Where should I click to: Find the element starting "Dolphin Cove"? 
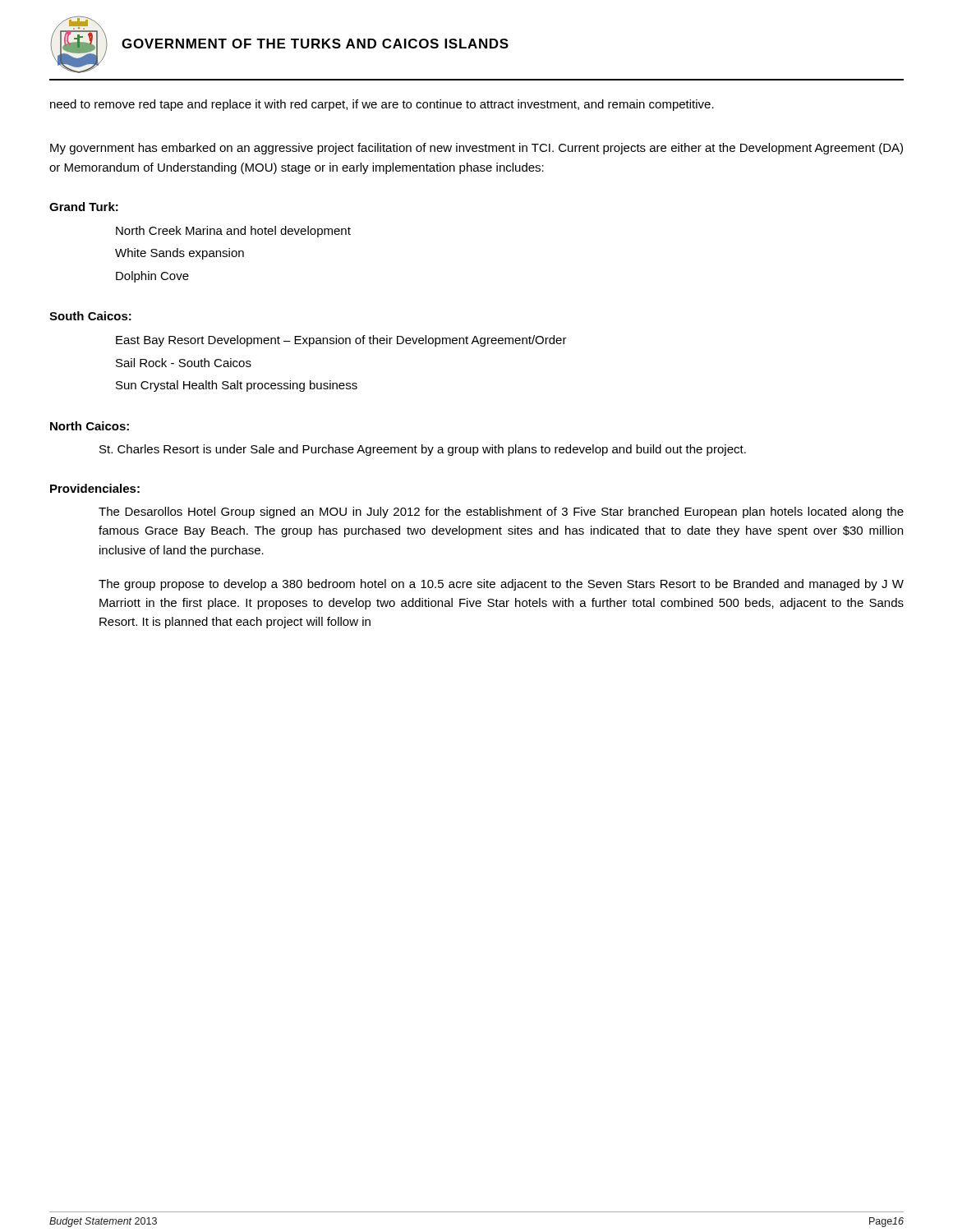pyautogui.click(x=152, y=275)
